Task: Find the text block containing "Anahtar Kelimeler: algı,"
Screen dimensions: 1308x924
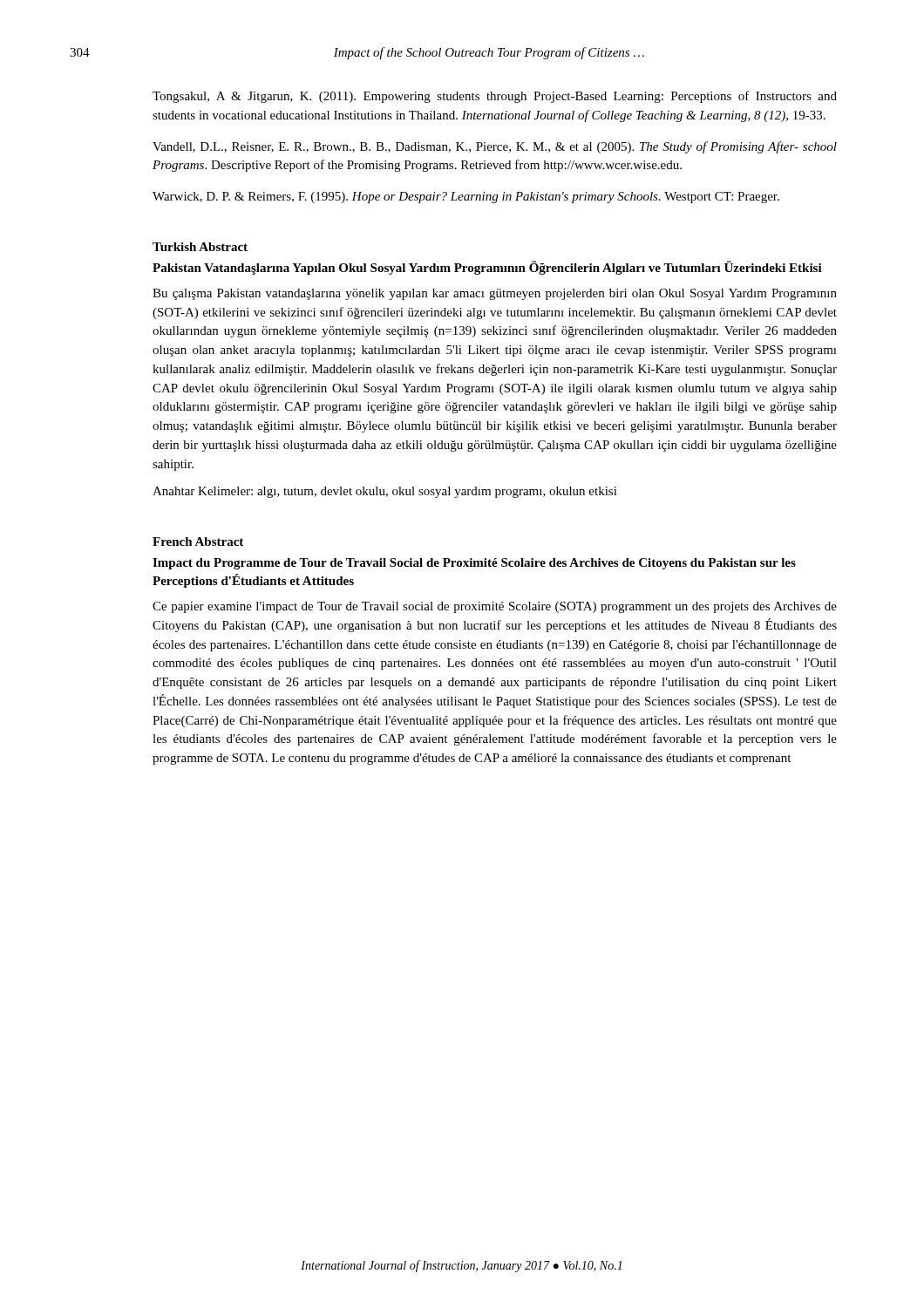Action: [x=385, y=491]
